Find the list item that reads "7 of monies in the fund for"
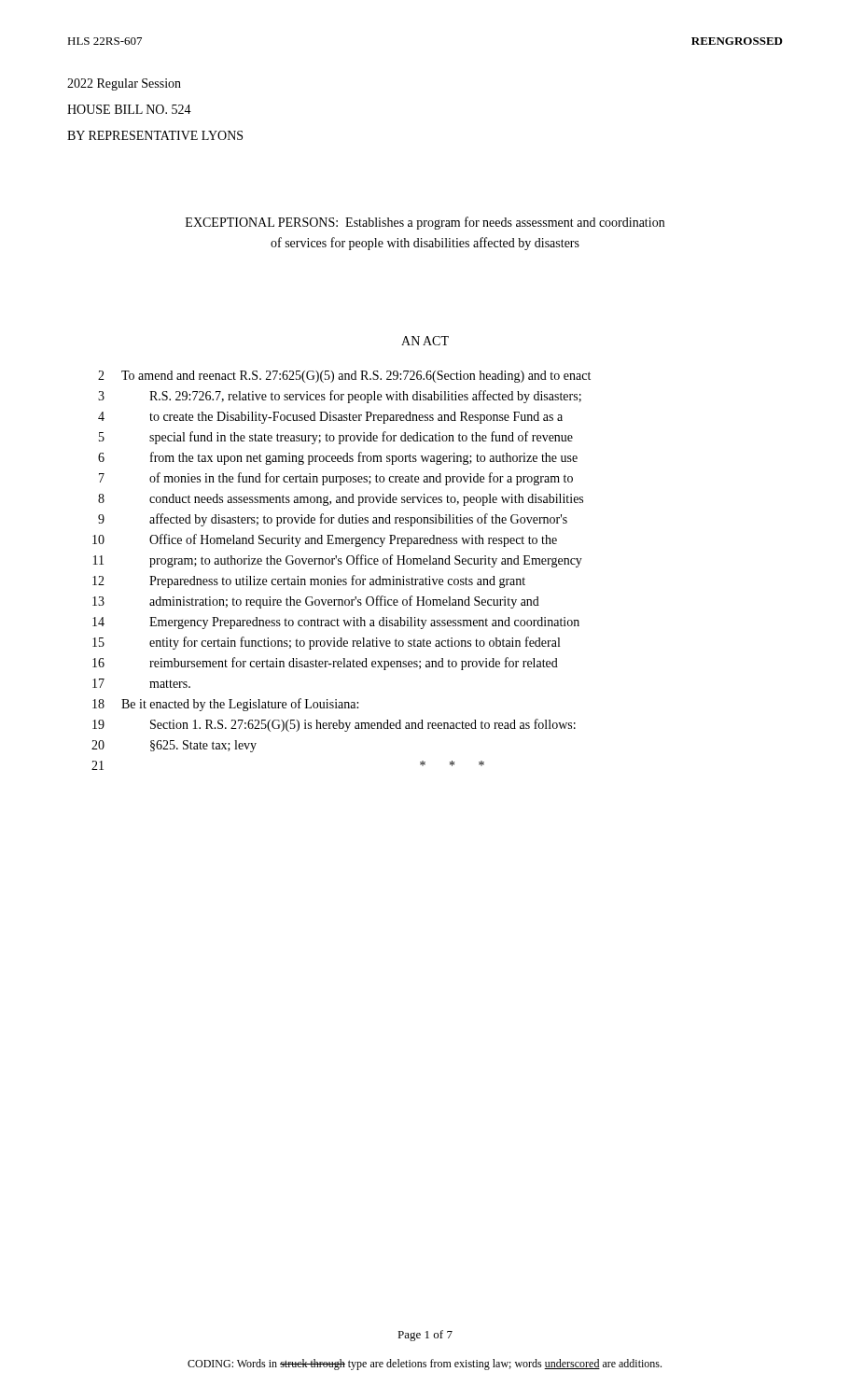 [425, 479]
